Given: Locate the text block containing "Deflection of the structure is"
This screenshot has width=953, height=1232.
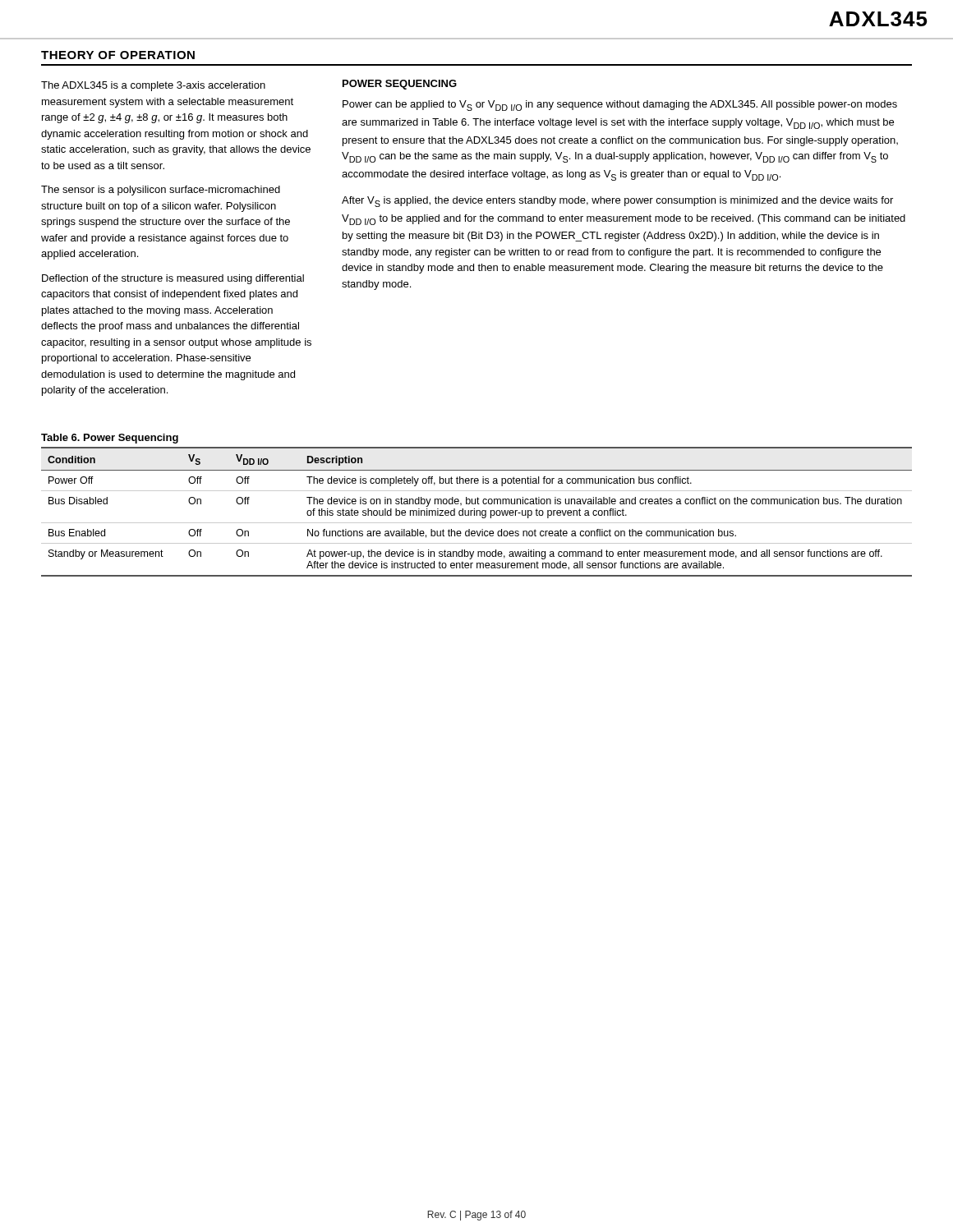Looking at the screenshot, I should [177, 334].
